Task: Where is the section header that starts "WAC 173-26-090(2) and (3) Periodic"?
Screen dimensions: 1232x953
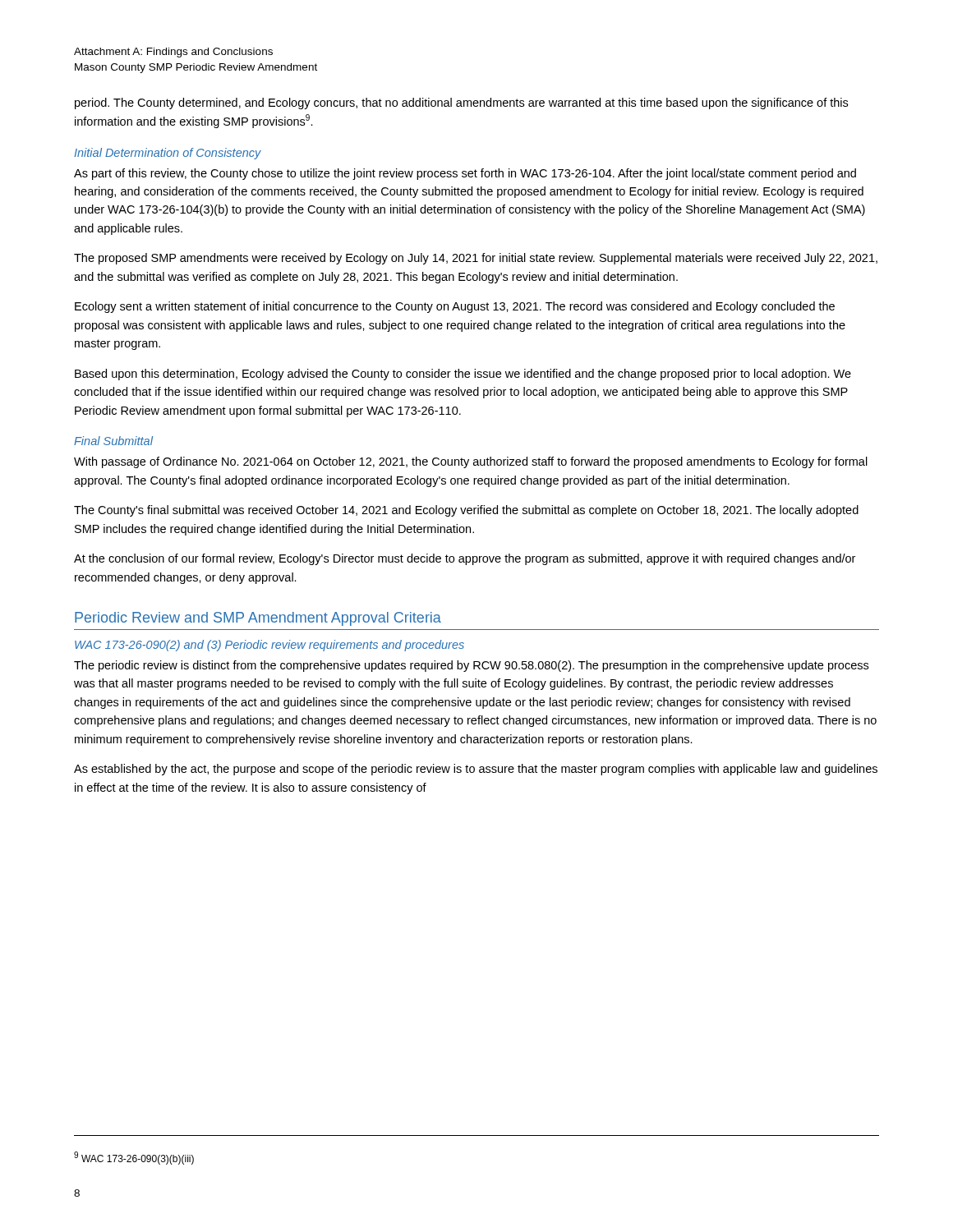Action: pos(269,645)
